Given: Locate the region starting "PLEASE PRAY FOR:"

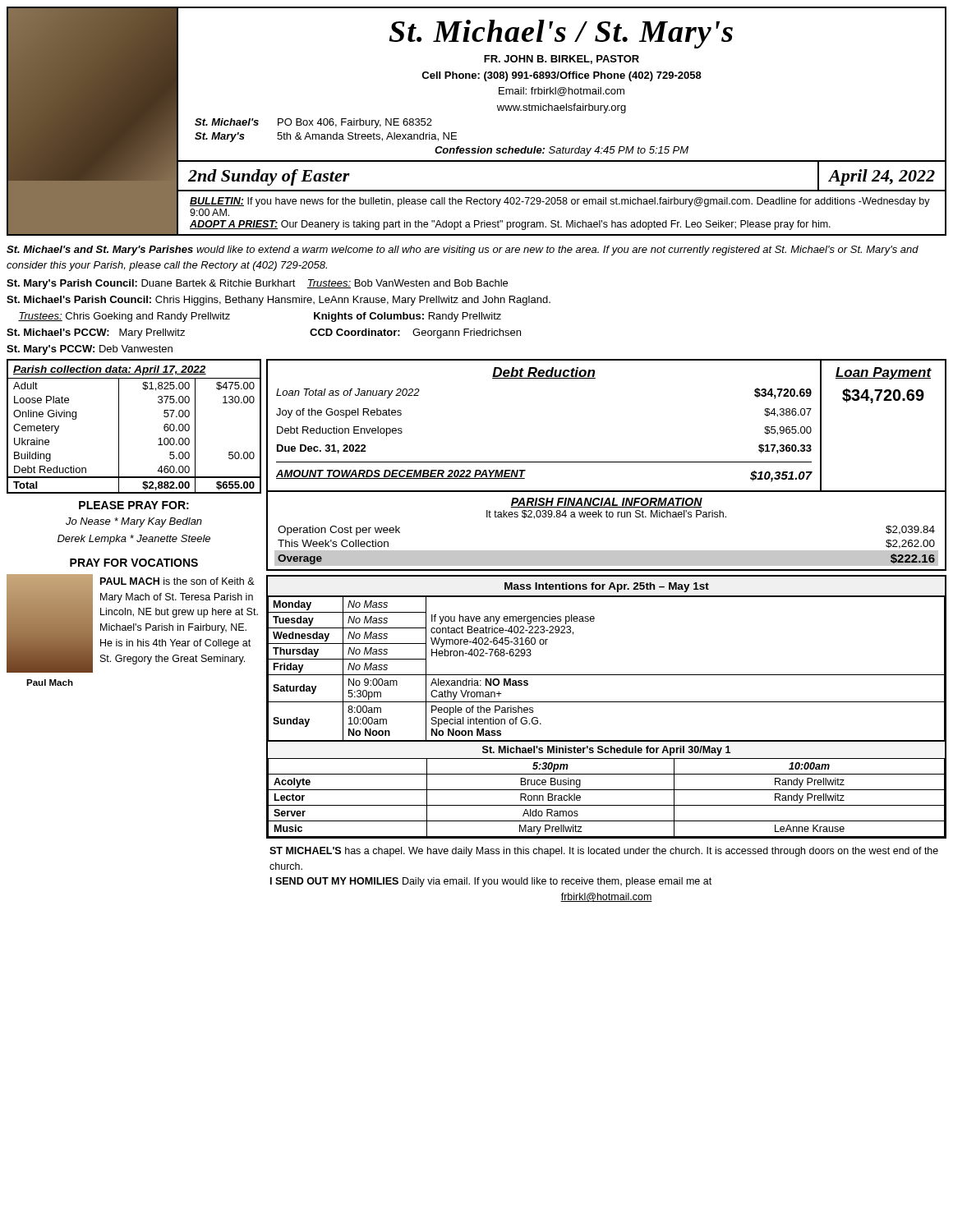Looking at the screenshot, I should pos(134,505).
